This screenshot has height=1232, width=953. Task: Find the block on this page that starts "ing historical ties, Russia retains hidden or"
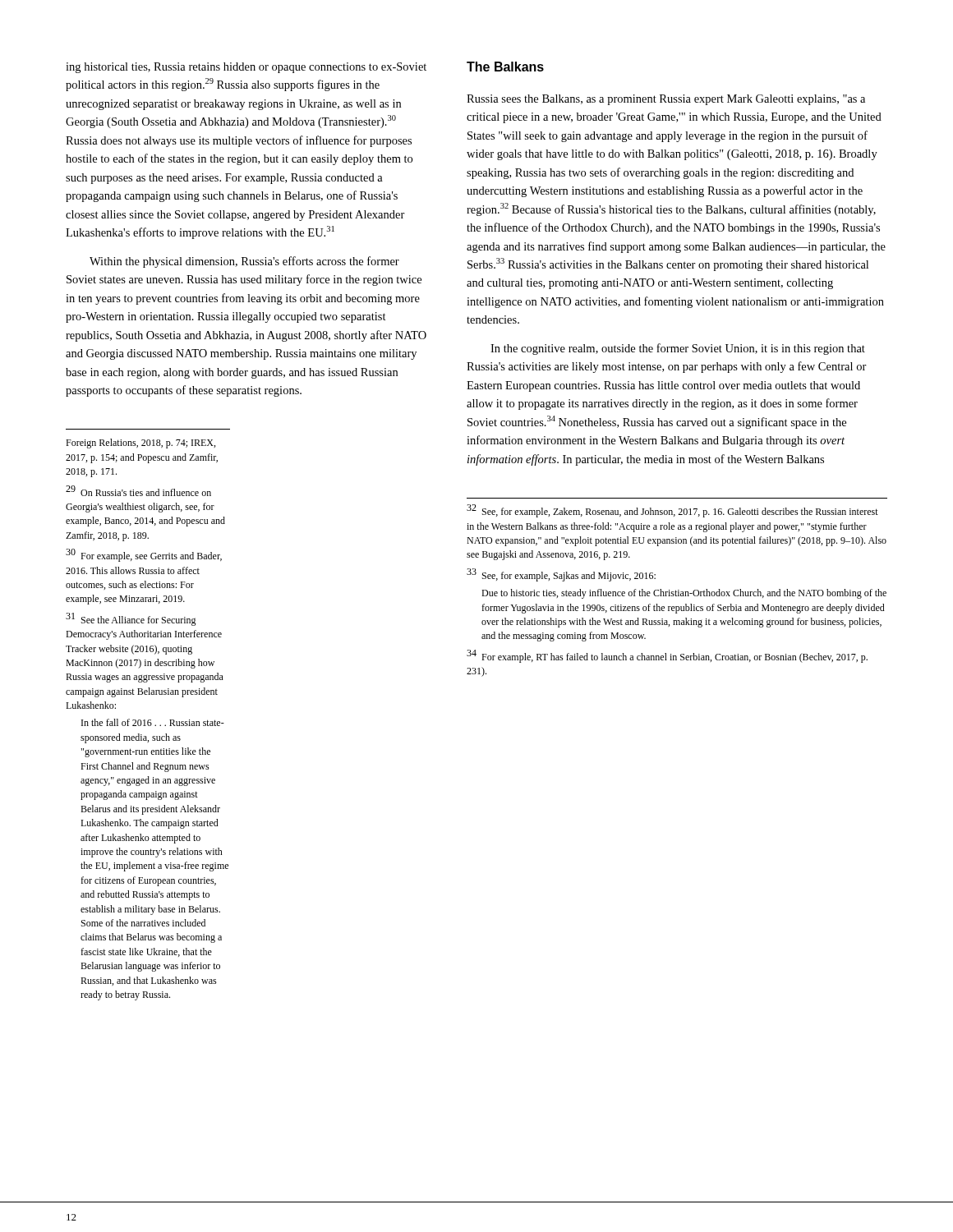(246, 150)
